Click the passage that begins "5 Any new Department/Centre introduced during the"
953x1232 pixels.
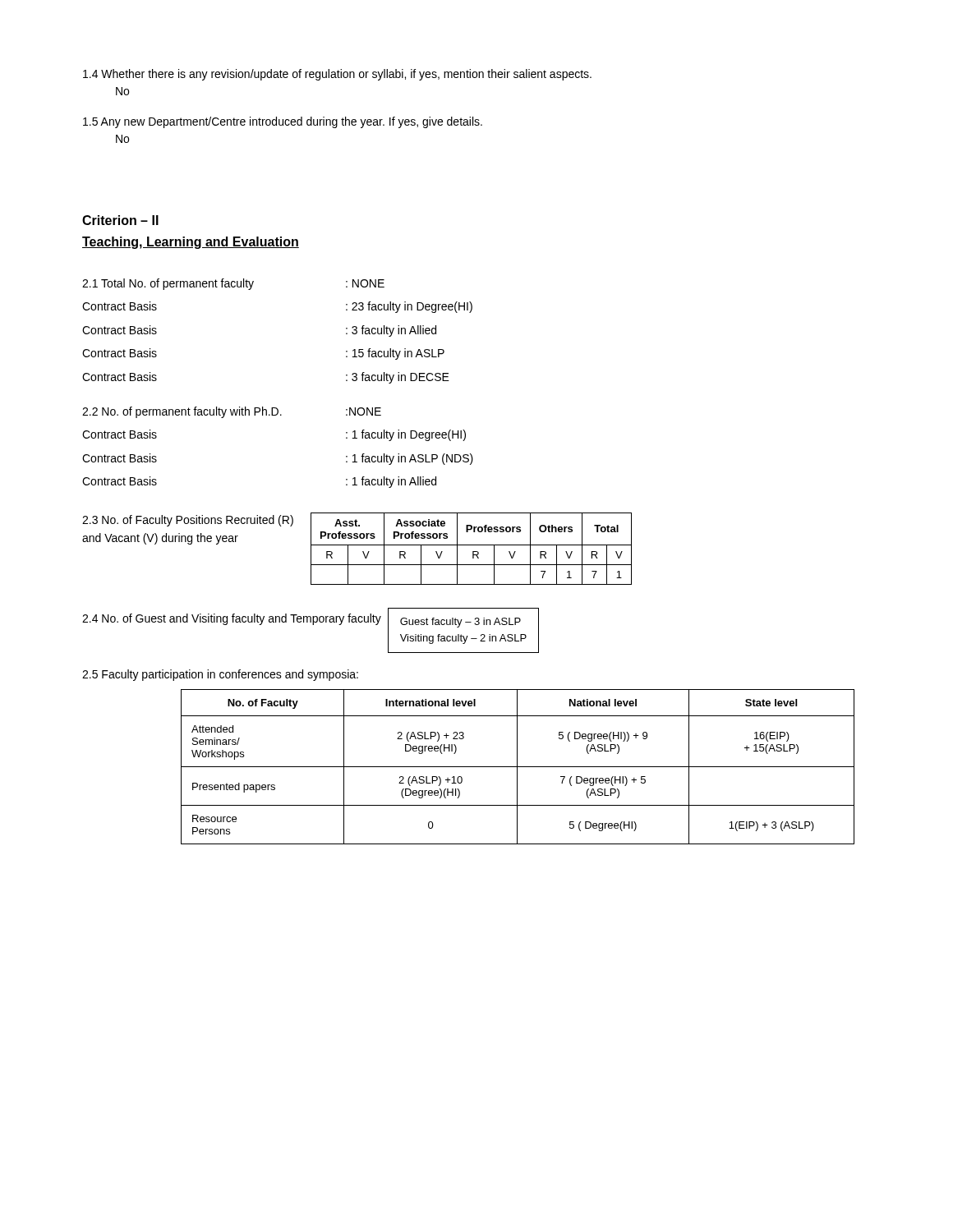click(x=283, y=130)
